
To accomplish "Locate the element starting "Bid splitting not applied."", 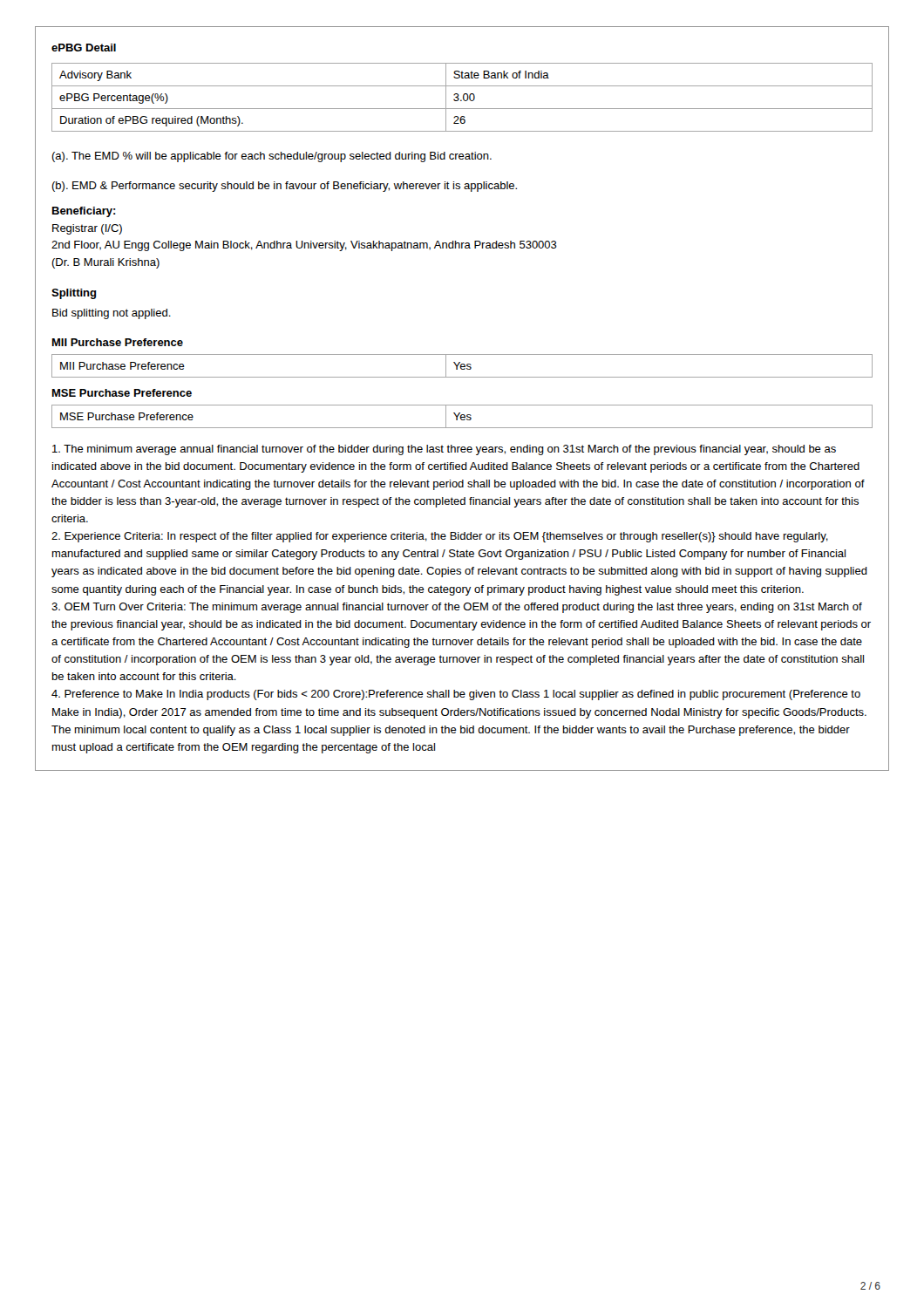I will tap(111, 313).
